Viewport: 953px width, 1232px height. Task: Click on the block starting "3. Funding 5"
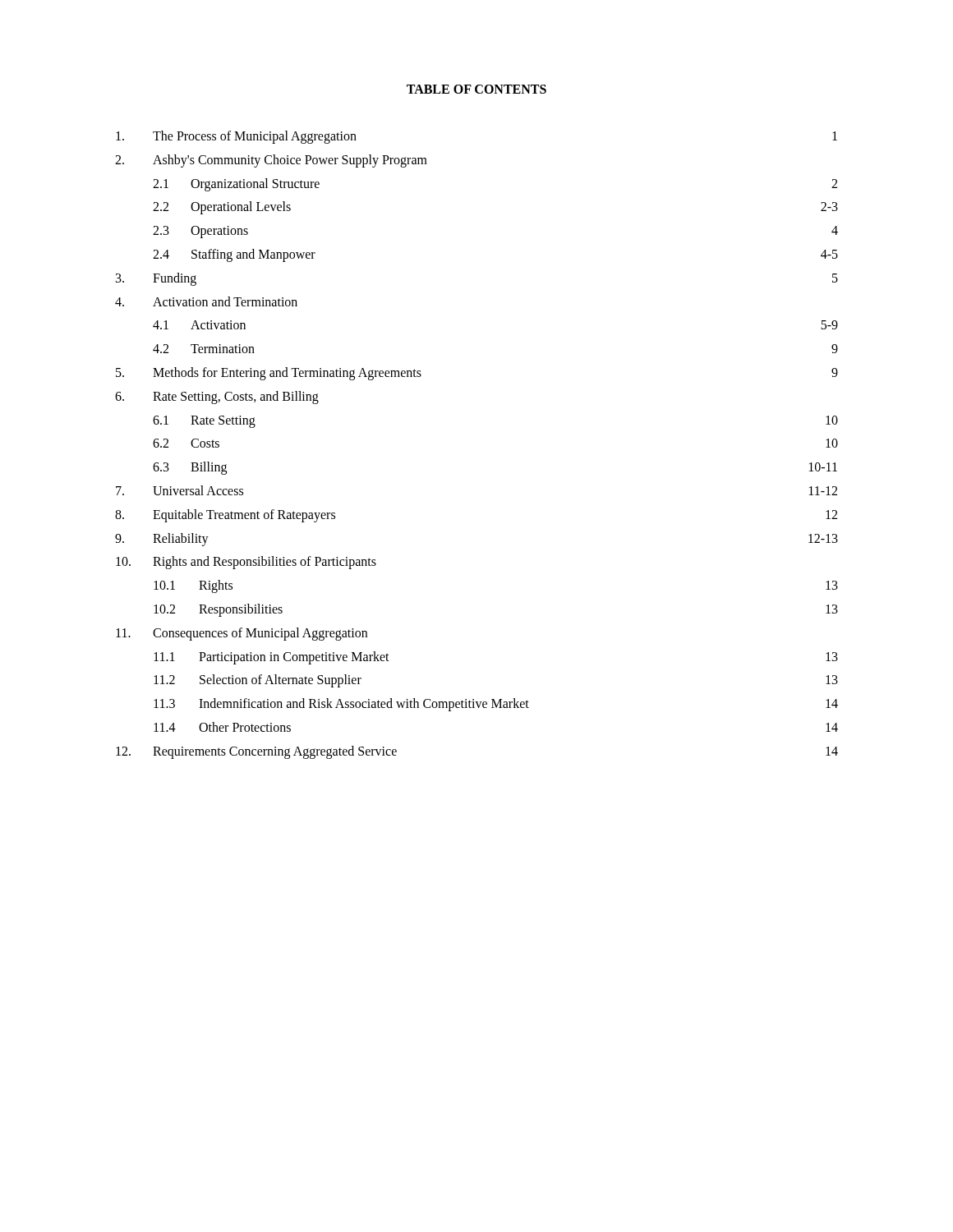tap(171, 279)
